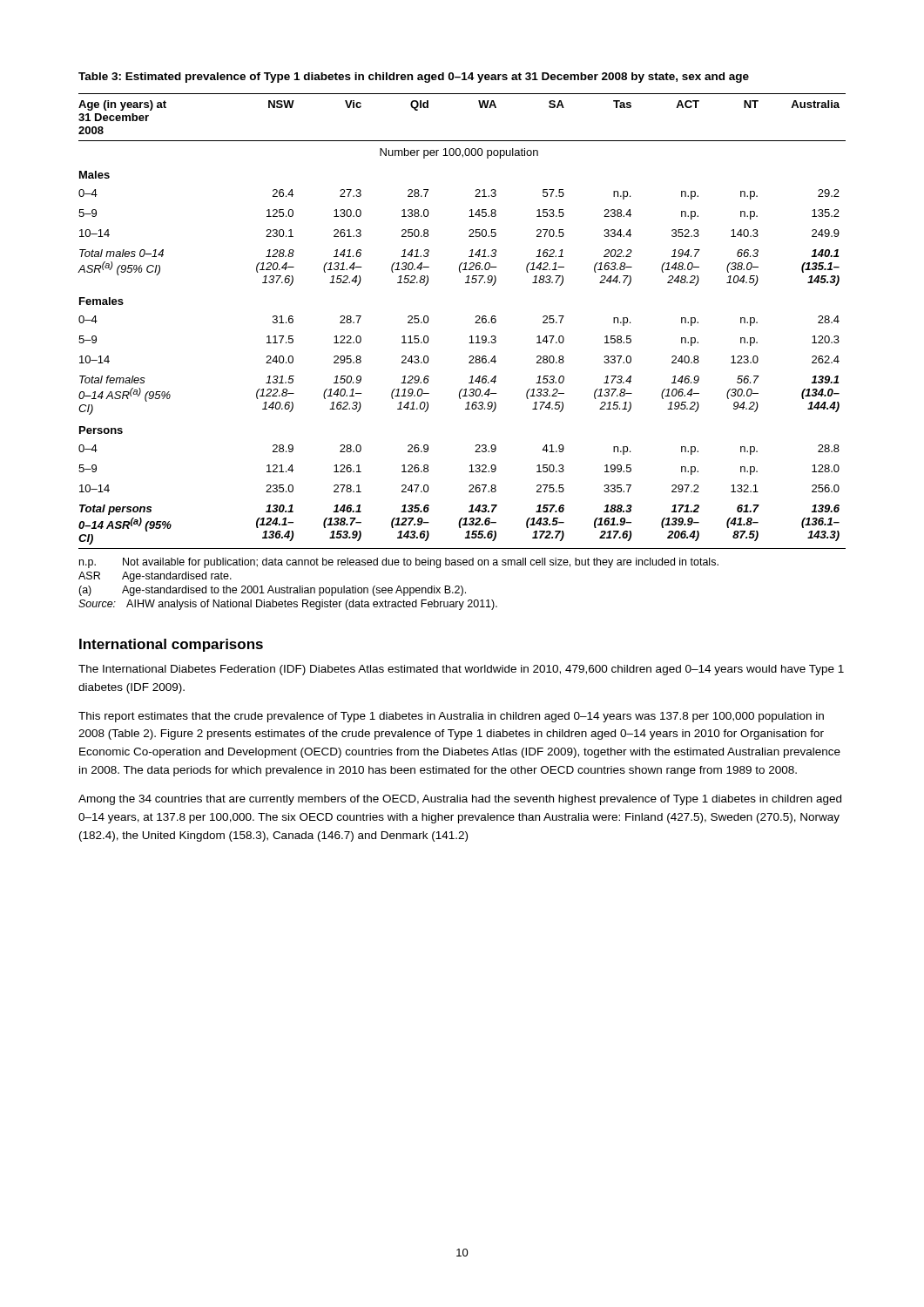Where is the passage that starts "Source: AIHW analysis of National Diabetes"?
Screen dimensions: 1307x924
[x=288, y=604]
